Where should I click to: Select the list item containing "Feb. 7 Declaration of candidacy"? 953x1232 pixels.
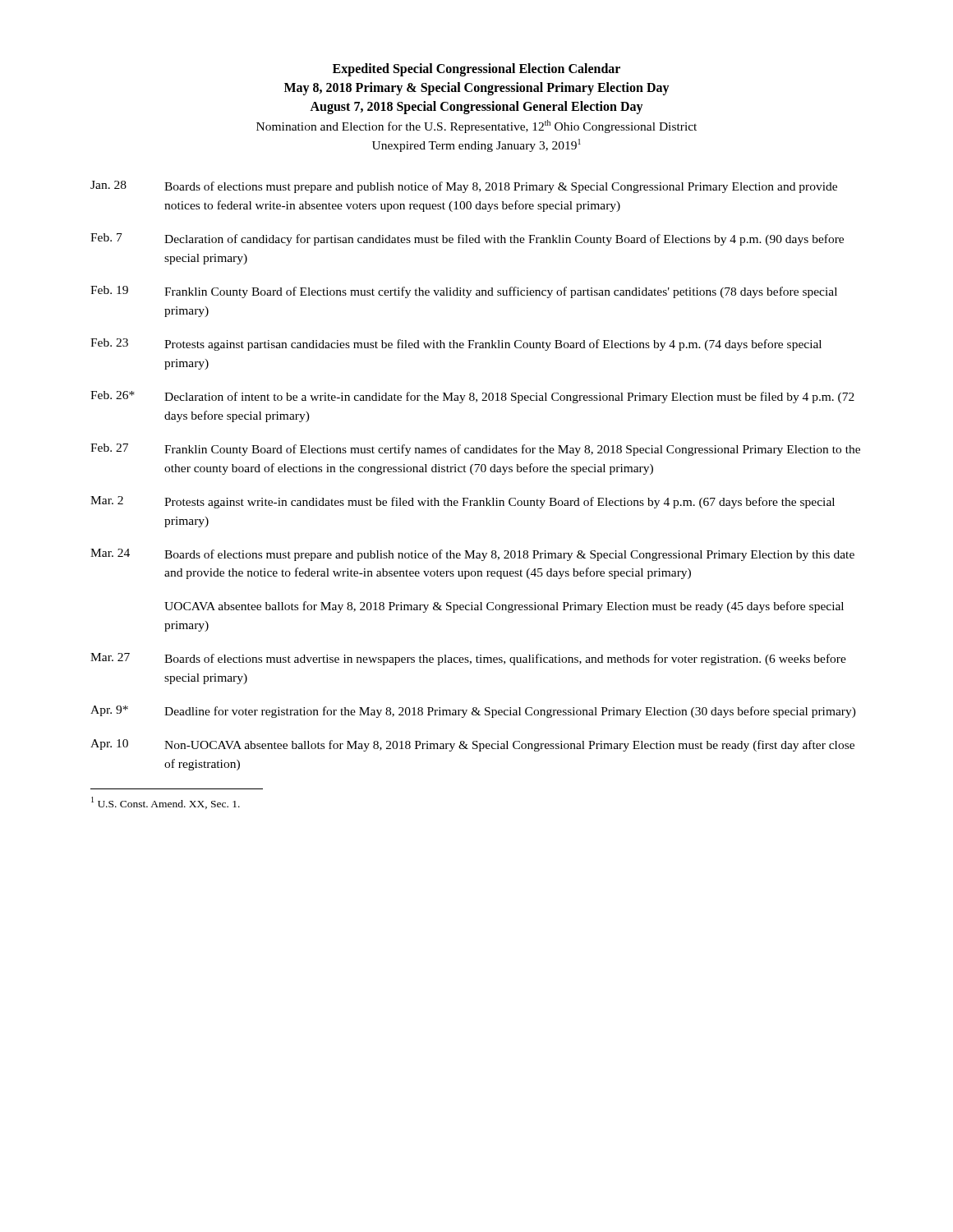(476, 249)
